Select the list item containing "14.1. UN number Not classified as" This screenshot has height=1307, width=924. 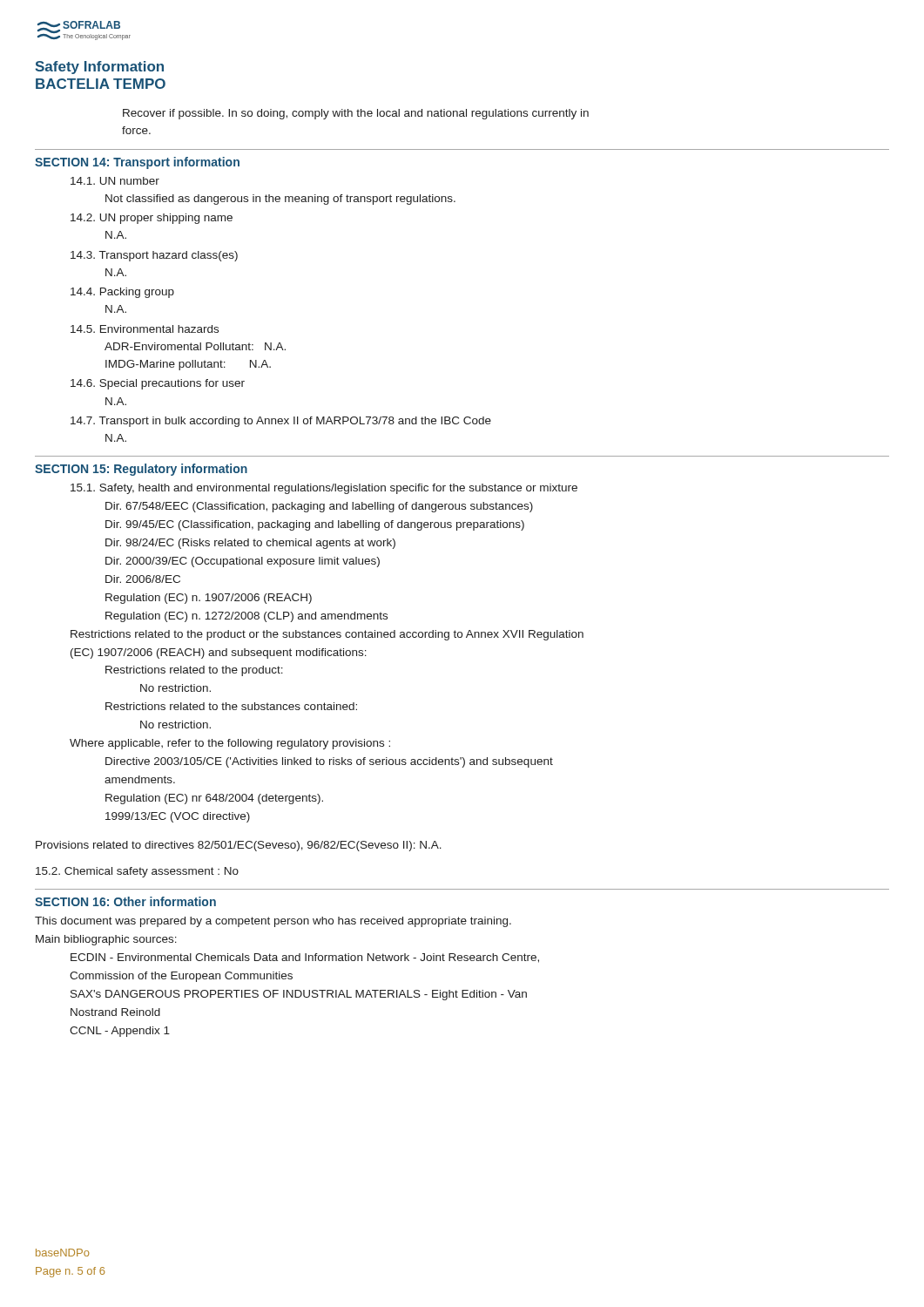(x=263, y=189)
